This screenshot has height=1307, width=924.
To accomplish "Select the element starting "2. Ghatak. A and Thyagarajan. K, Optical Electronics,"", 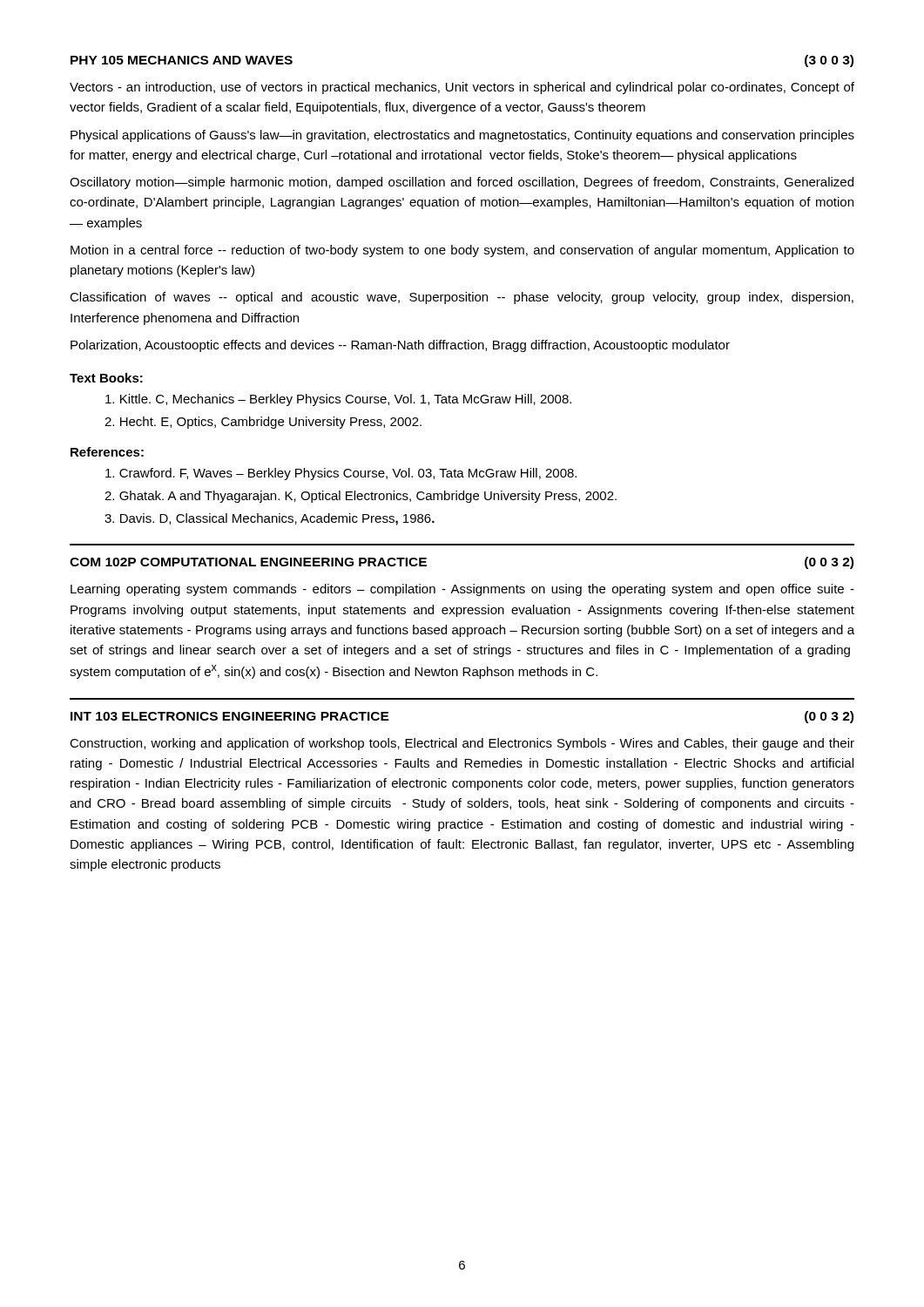I will (361, 495).
